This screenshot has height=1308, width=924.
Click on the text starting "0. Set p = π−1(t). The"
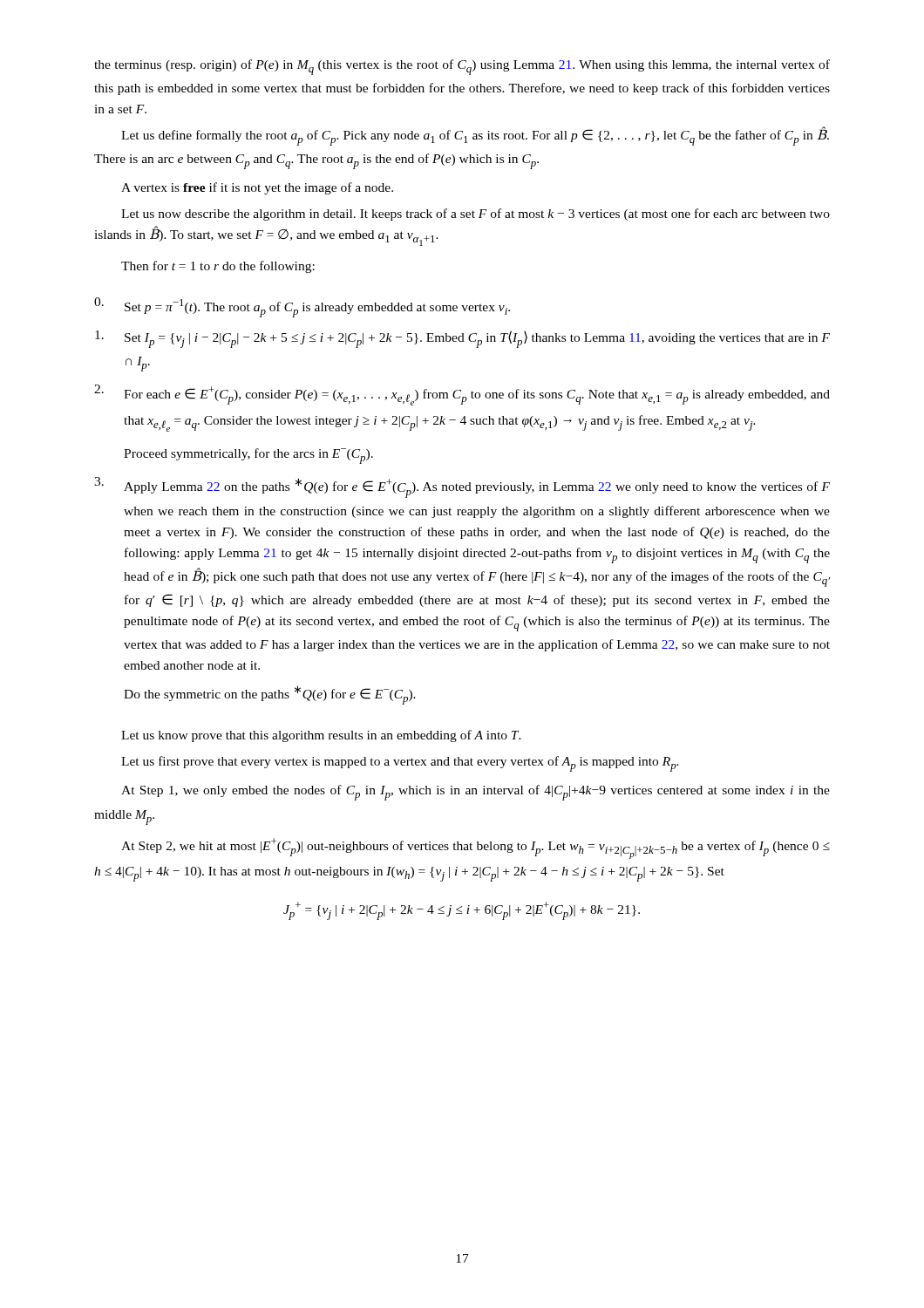462,307
